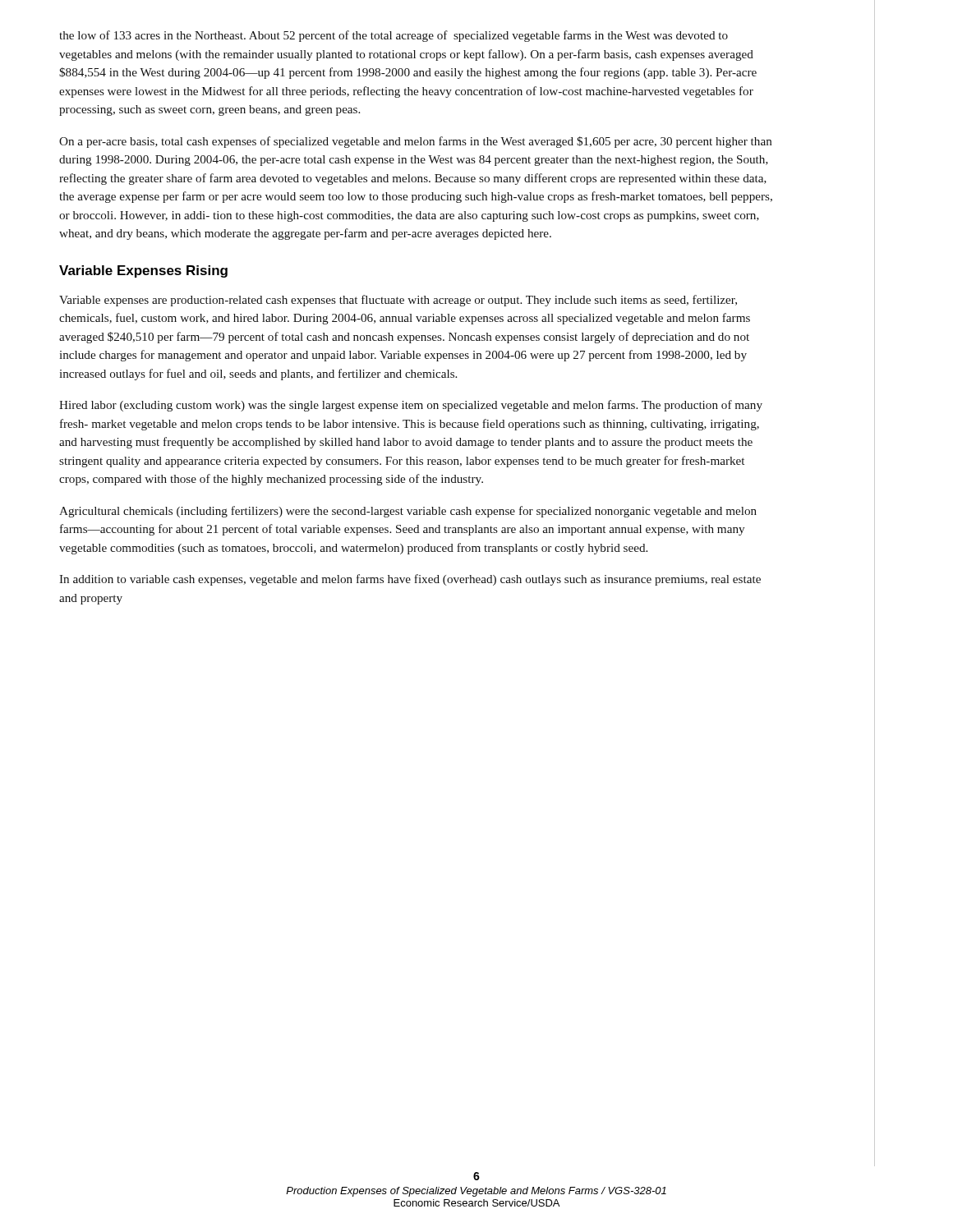Locate the block starting "On a per-acre basis,"
The height and width of the screenshot is (1232, 953).
[416, 187]
